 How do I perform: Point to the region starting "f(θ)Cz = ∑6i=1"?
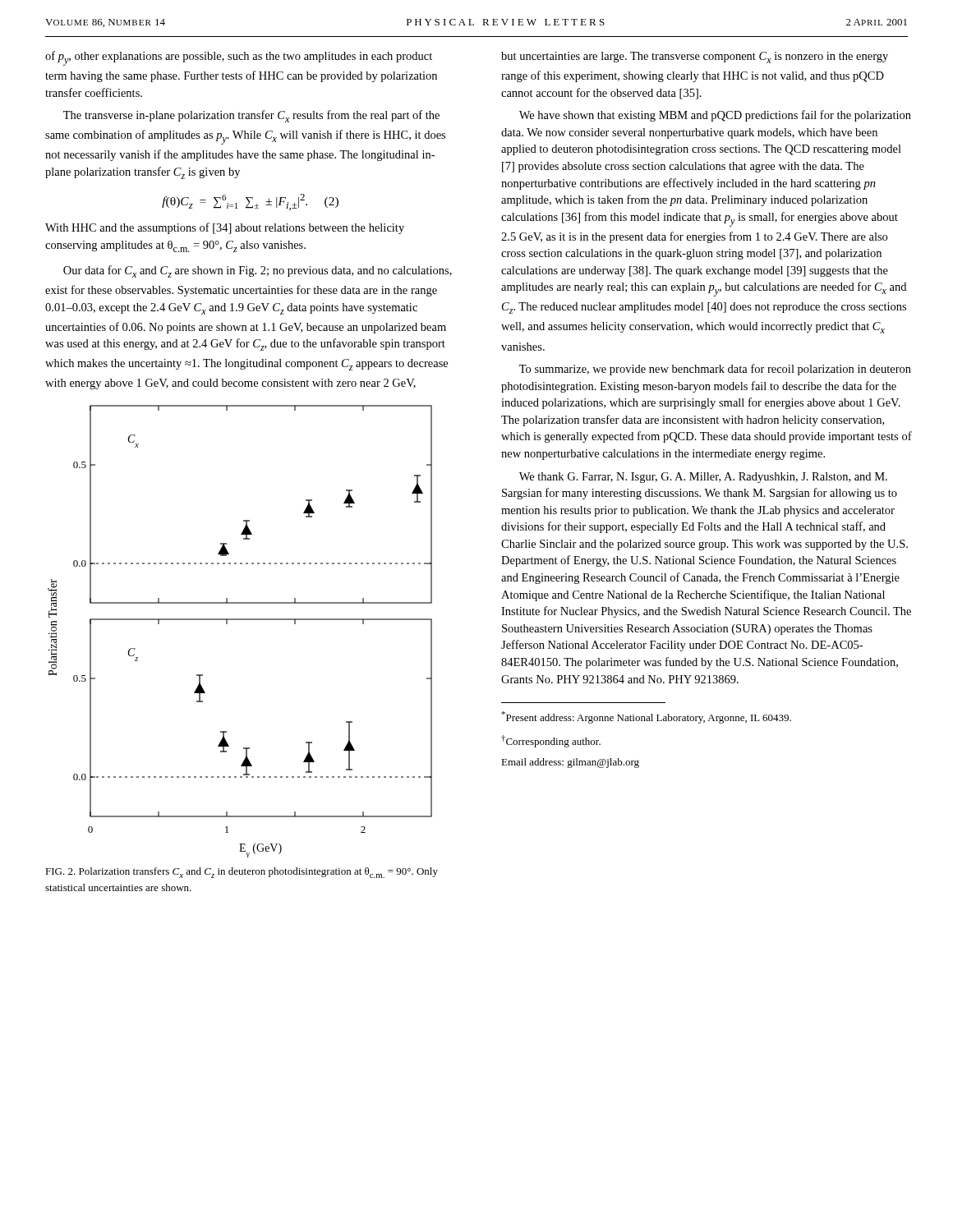pos(251,201)
